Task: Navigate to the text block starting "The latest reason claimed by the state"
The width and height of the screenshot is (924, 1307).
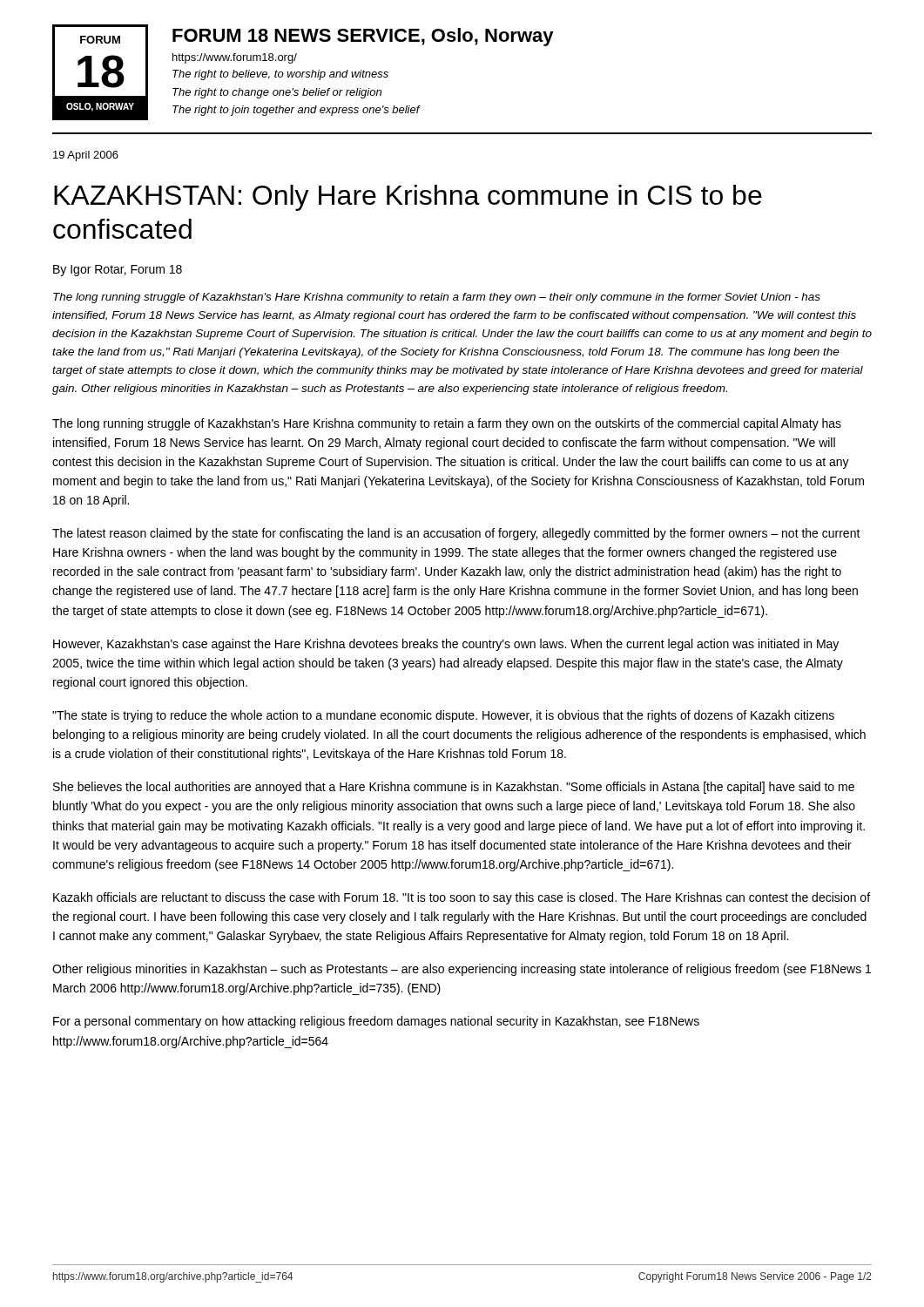Action: (456, 572)
